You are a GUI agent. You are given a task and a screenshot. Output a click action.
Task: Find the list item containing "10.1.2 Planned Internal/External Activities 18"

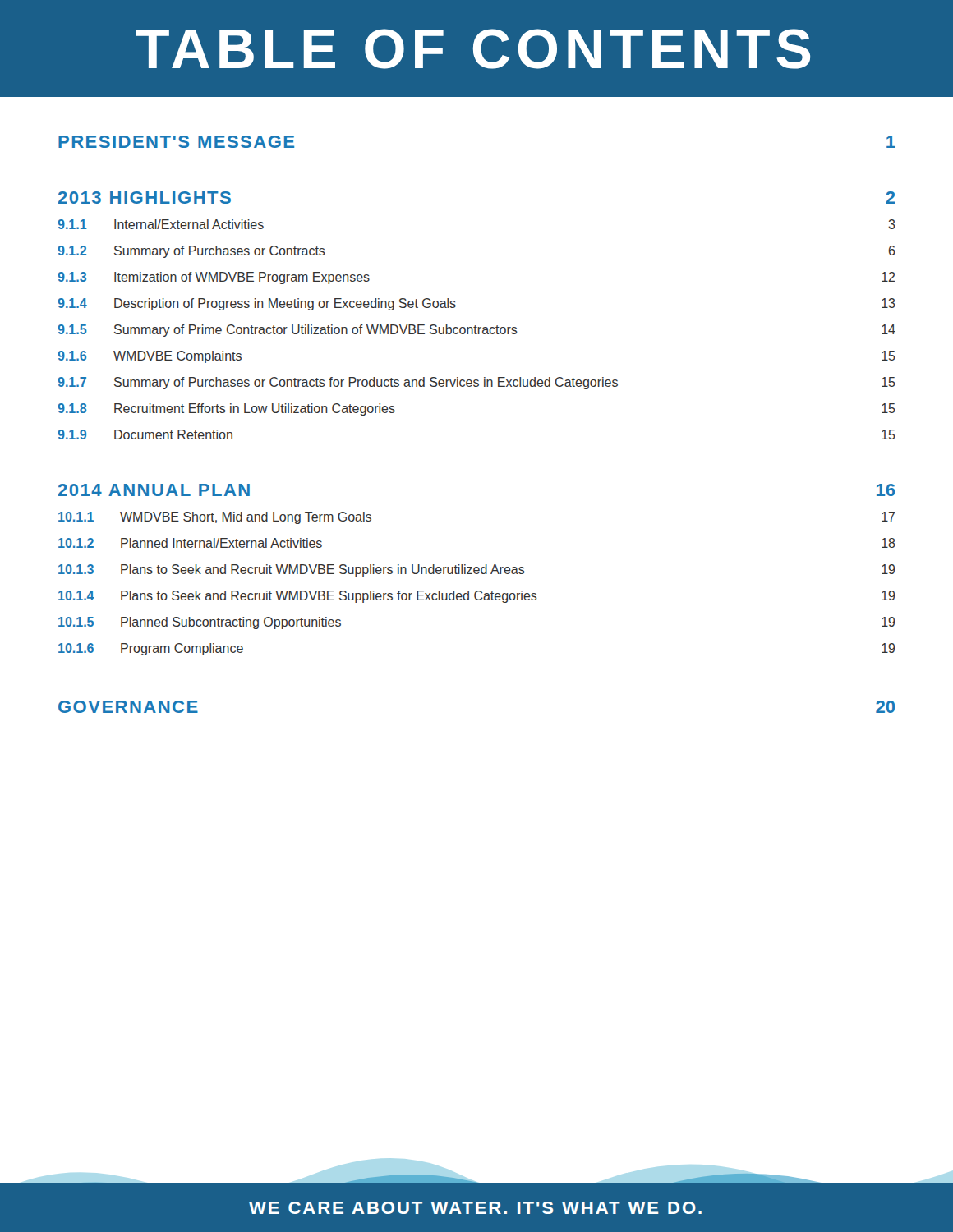(79, 542)
